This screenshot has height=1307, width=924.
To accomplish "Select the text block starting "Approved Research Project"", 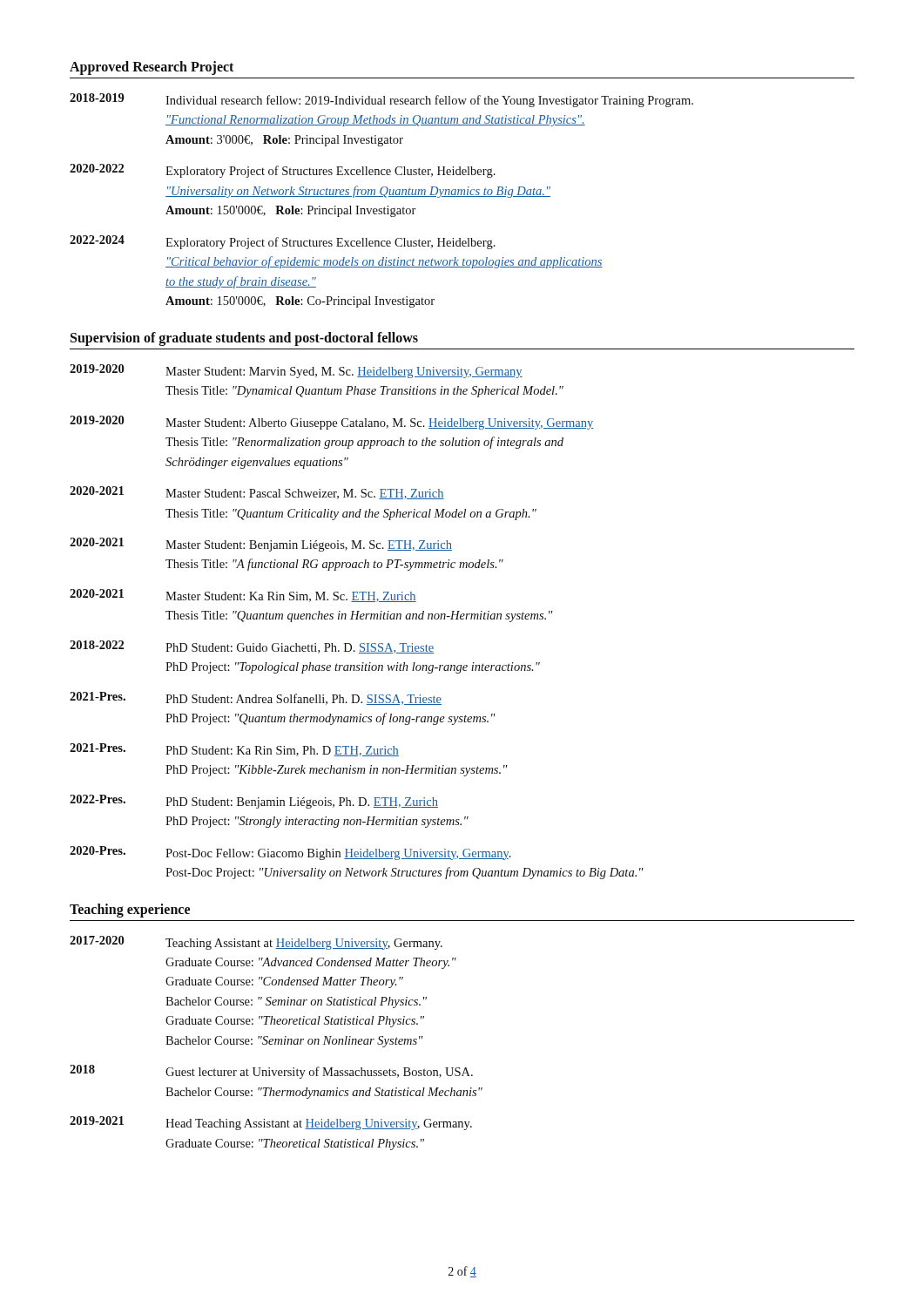I will click(152, 67).
